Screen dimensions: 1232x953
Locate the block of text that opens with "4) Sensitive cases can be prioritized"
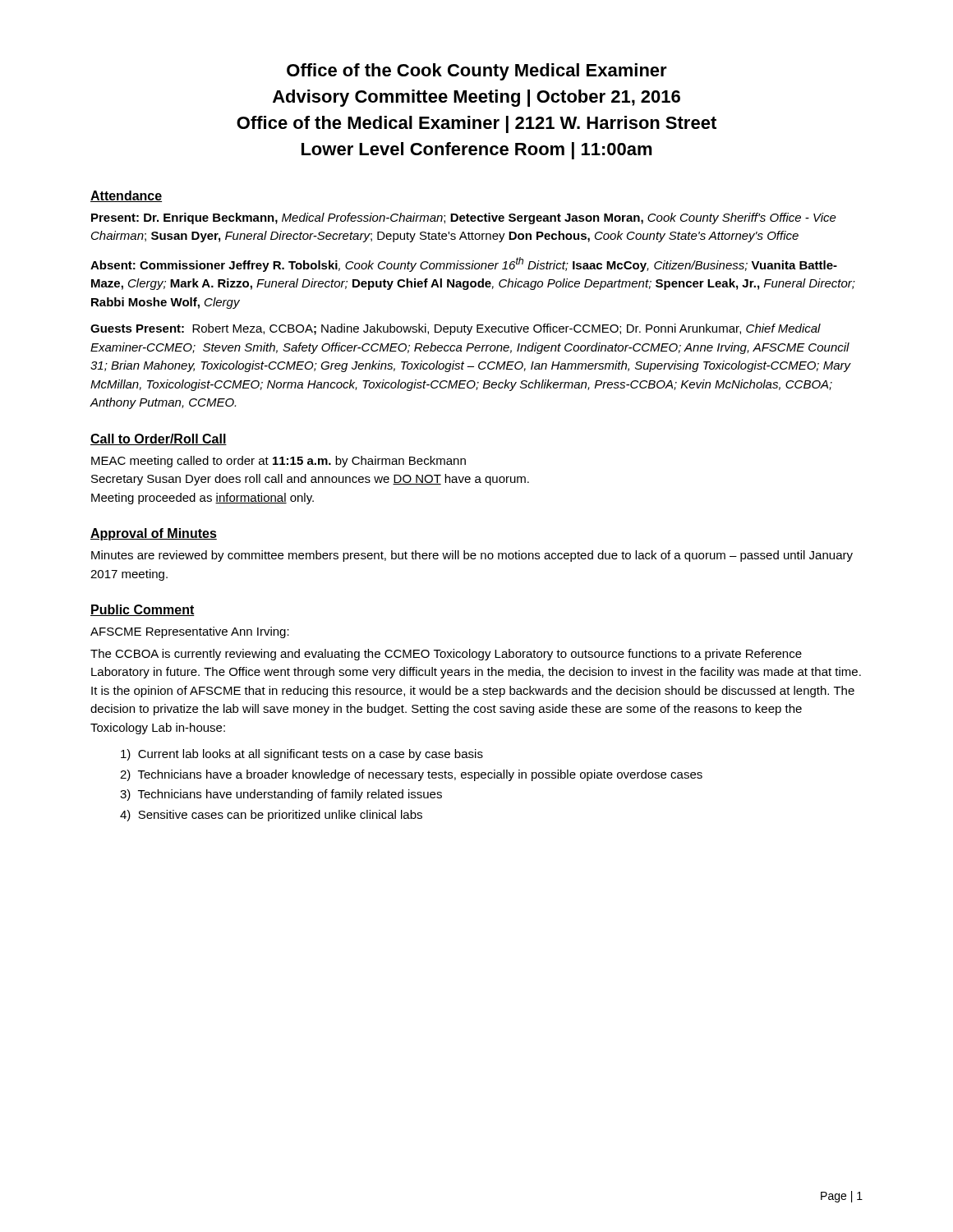[271, 814]
